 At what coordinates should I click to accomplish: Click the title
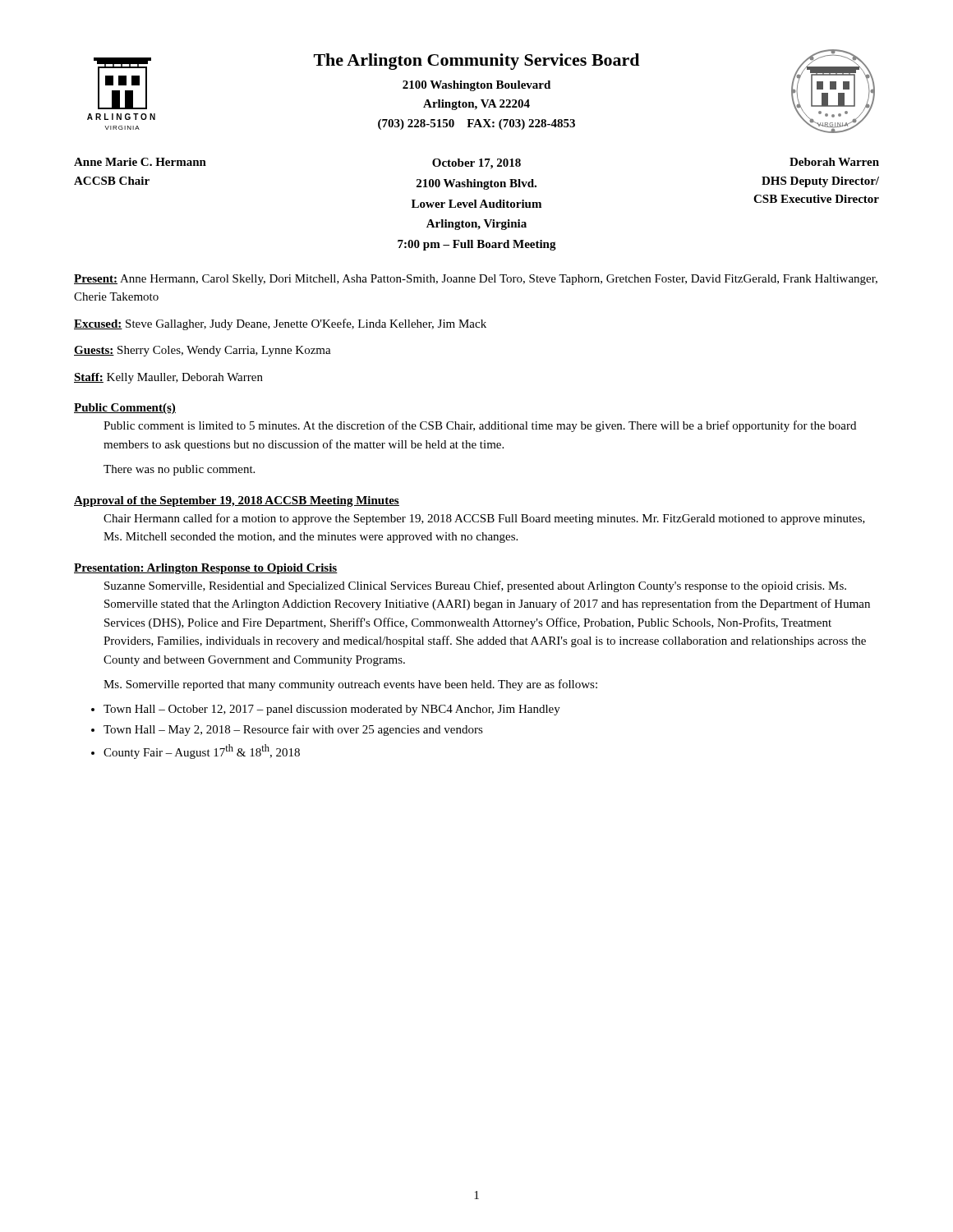[476, 60]
